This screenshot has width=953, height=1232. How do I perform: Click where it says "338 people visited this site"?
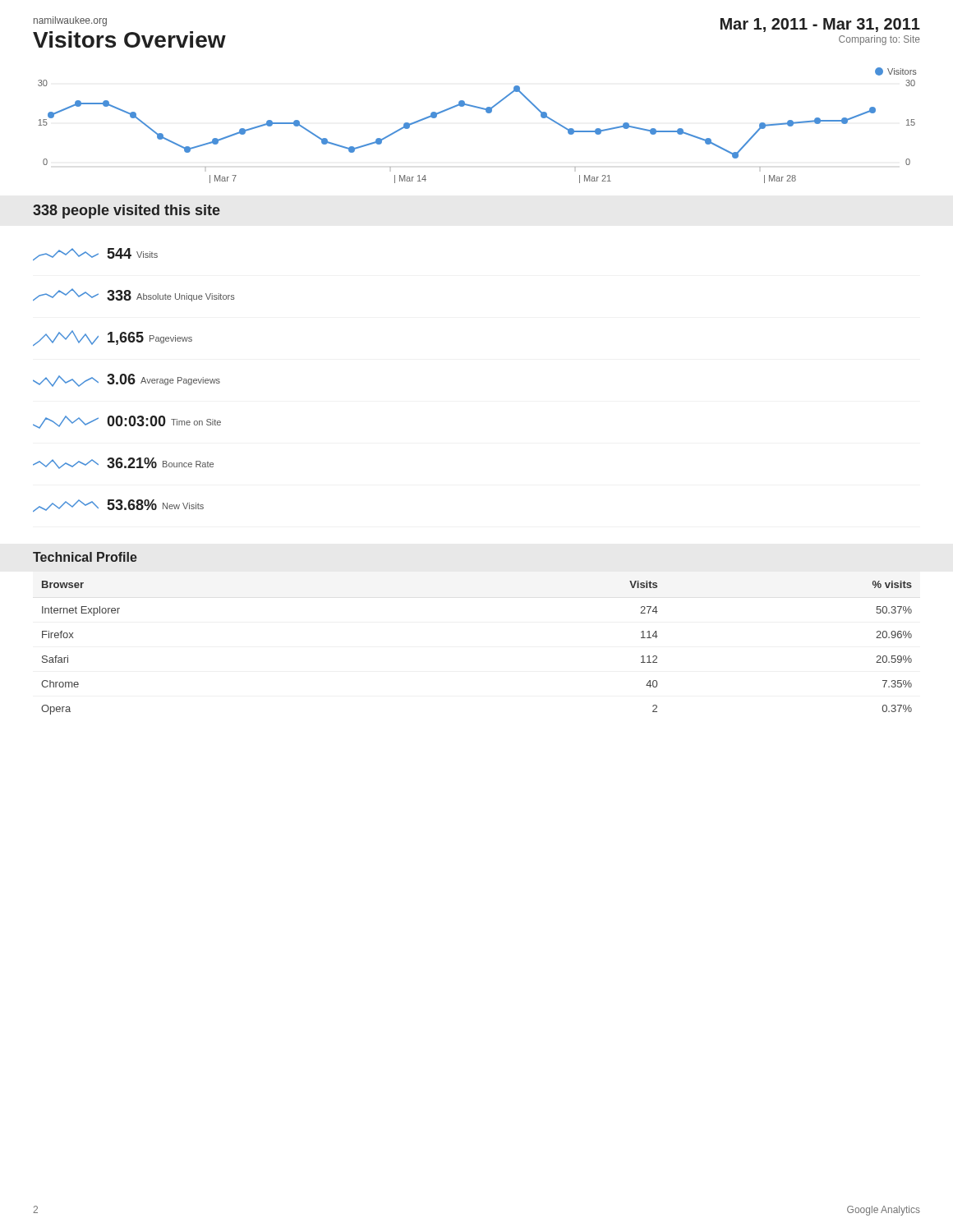127,211
